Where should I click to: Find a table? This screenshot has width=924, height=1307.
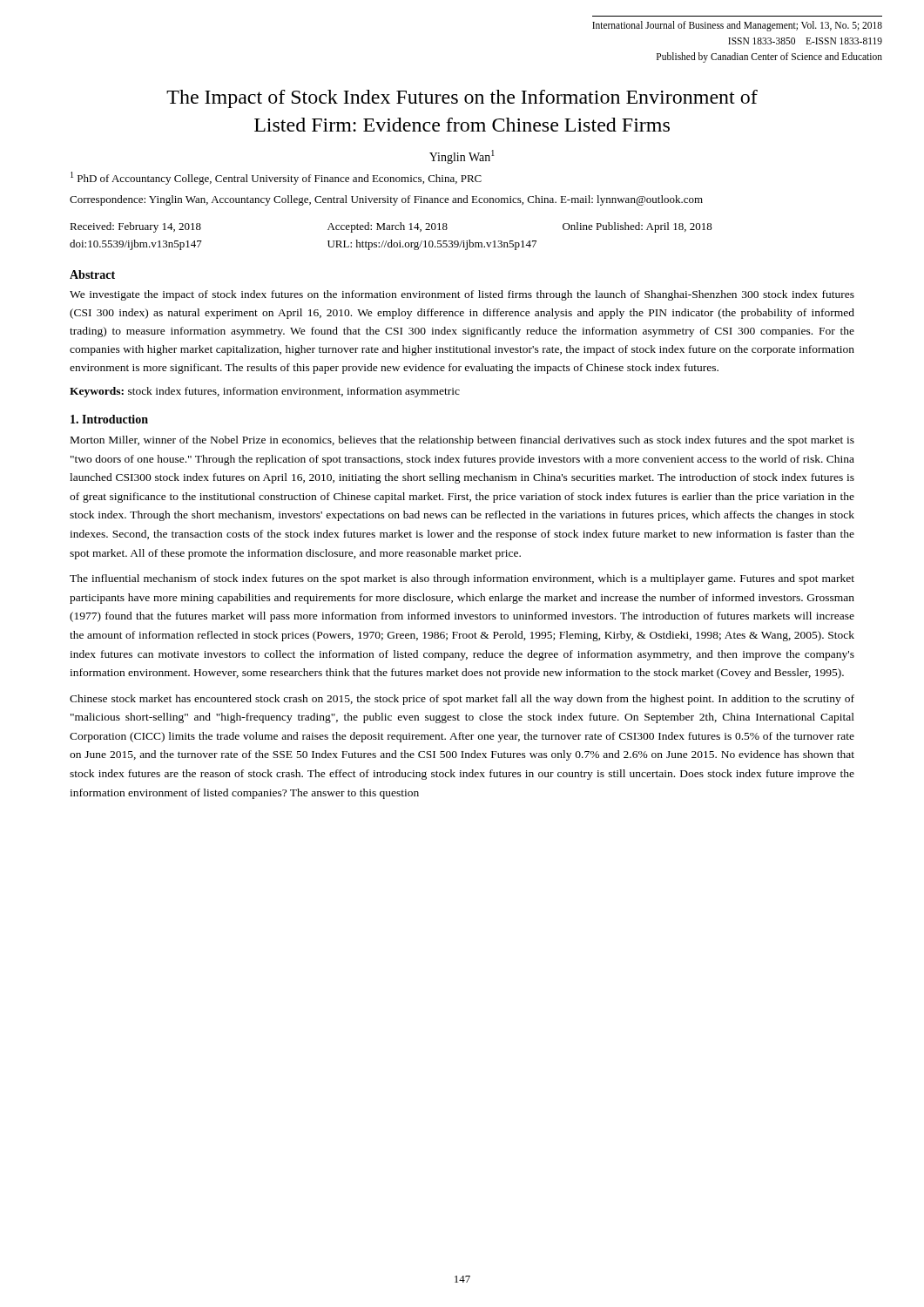pos(462,236)
